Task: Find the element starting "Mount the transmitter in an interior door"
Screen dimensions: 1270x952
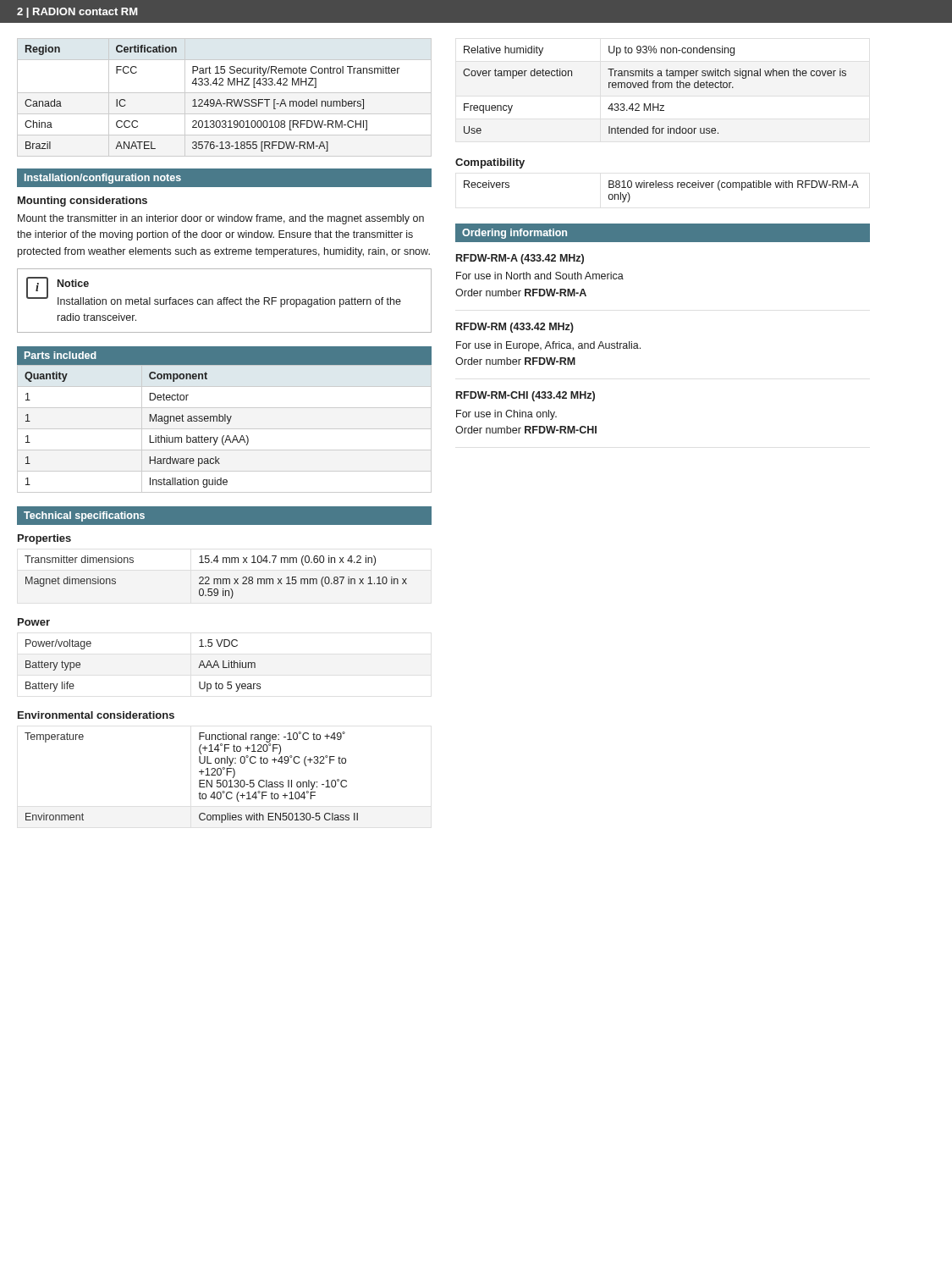Action: 224,235
